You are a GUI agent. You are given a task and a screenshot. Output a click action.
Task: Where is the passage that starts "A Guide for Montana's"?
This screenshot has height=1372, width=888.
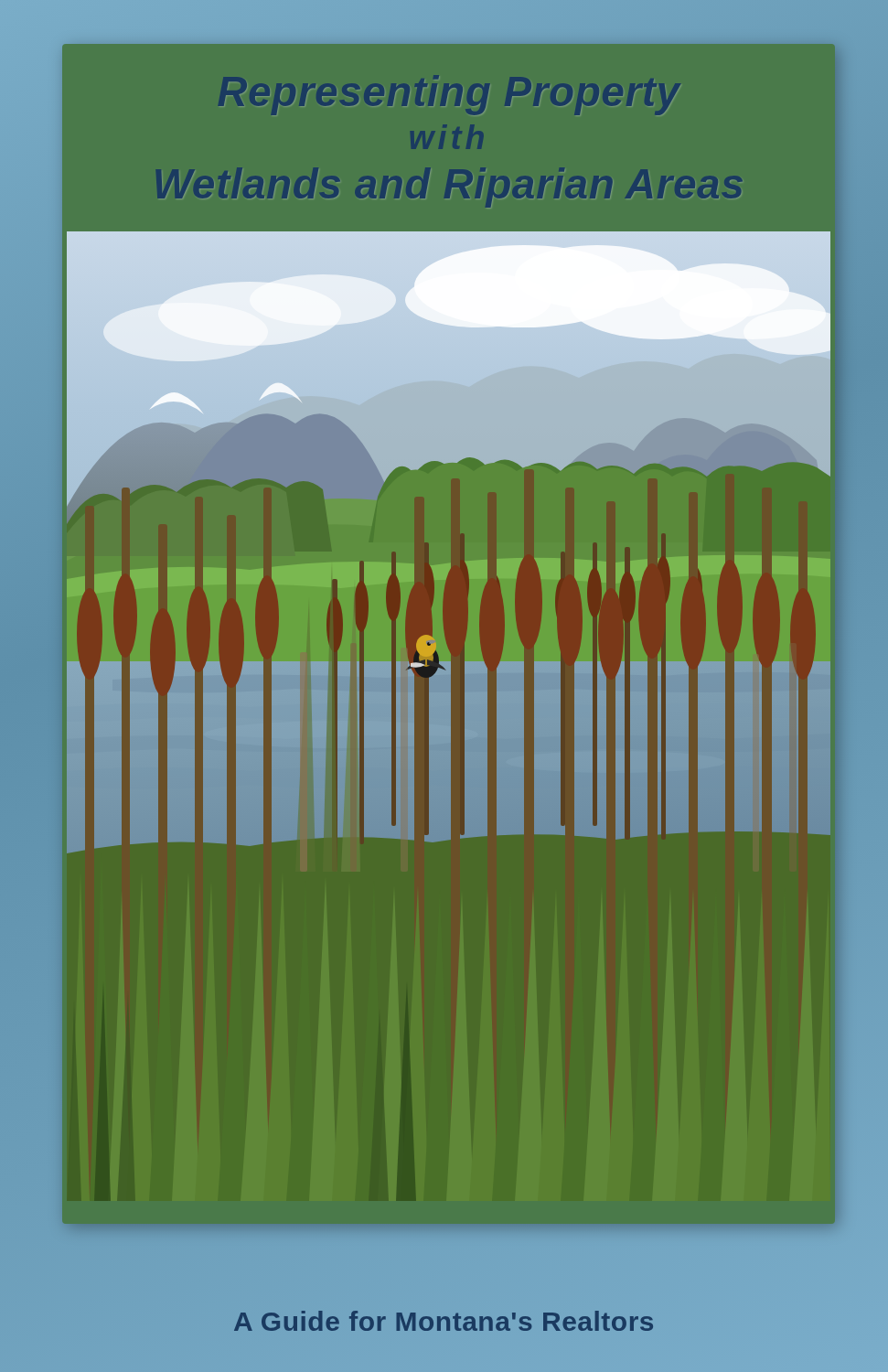[x=444, y=1321]
